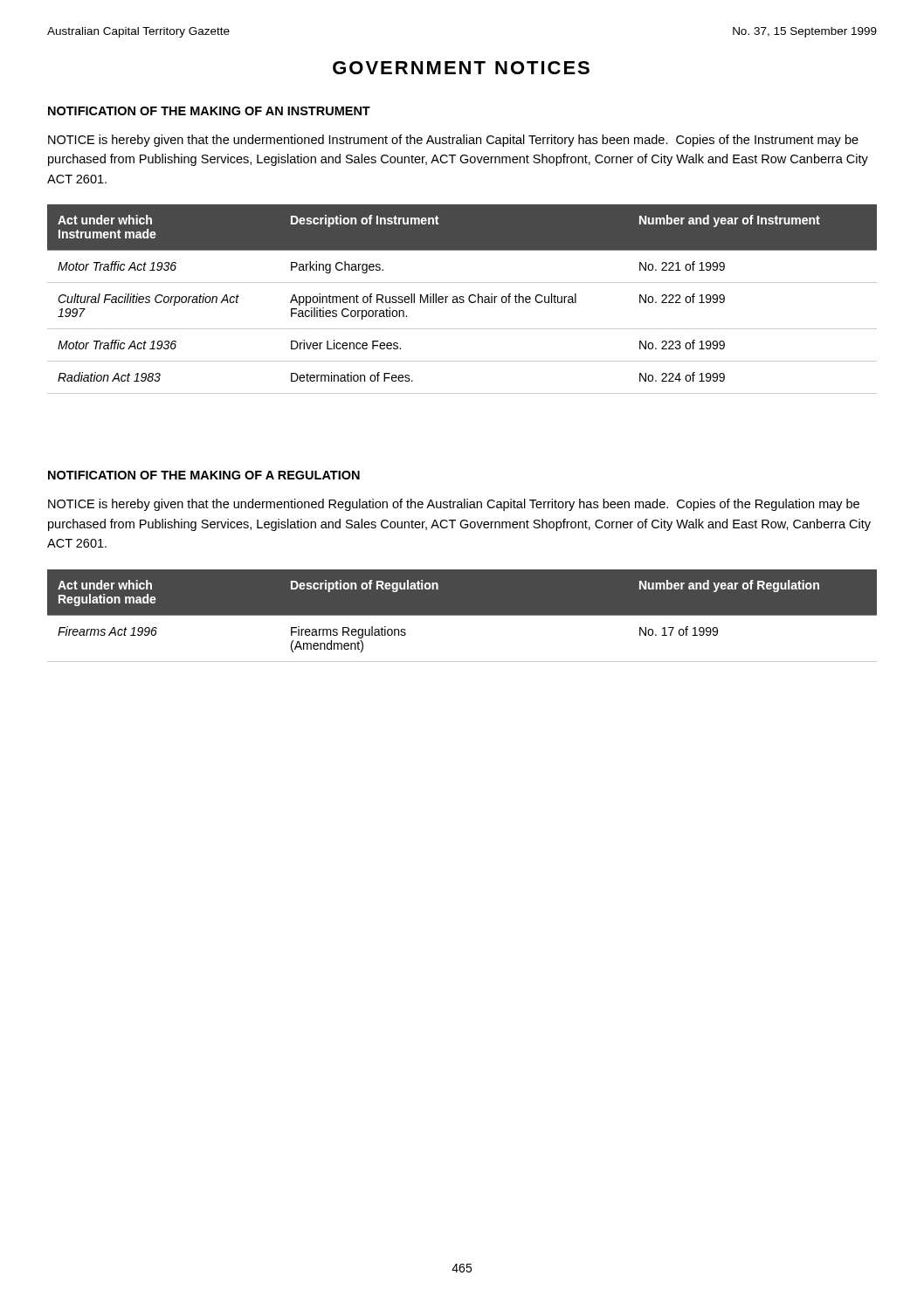Select the title that says "GOVERNMENT NOTICES"
Screen dimensions: 1310x924
click(462, 68)
